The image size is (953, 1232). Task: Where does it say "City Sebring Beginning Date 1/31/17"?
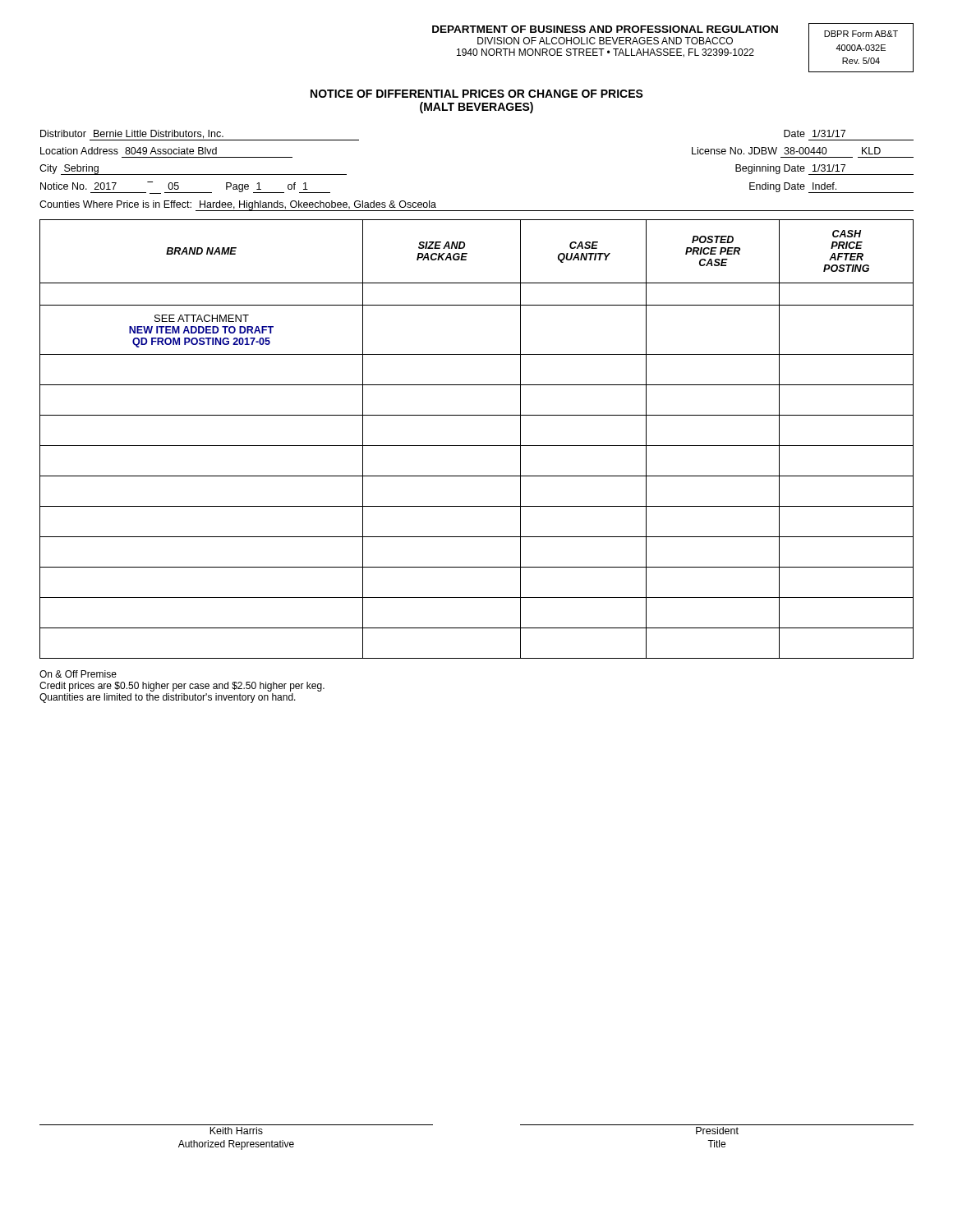click(203, 175)
